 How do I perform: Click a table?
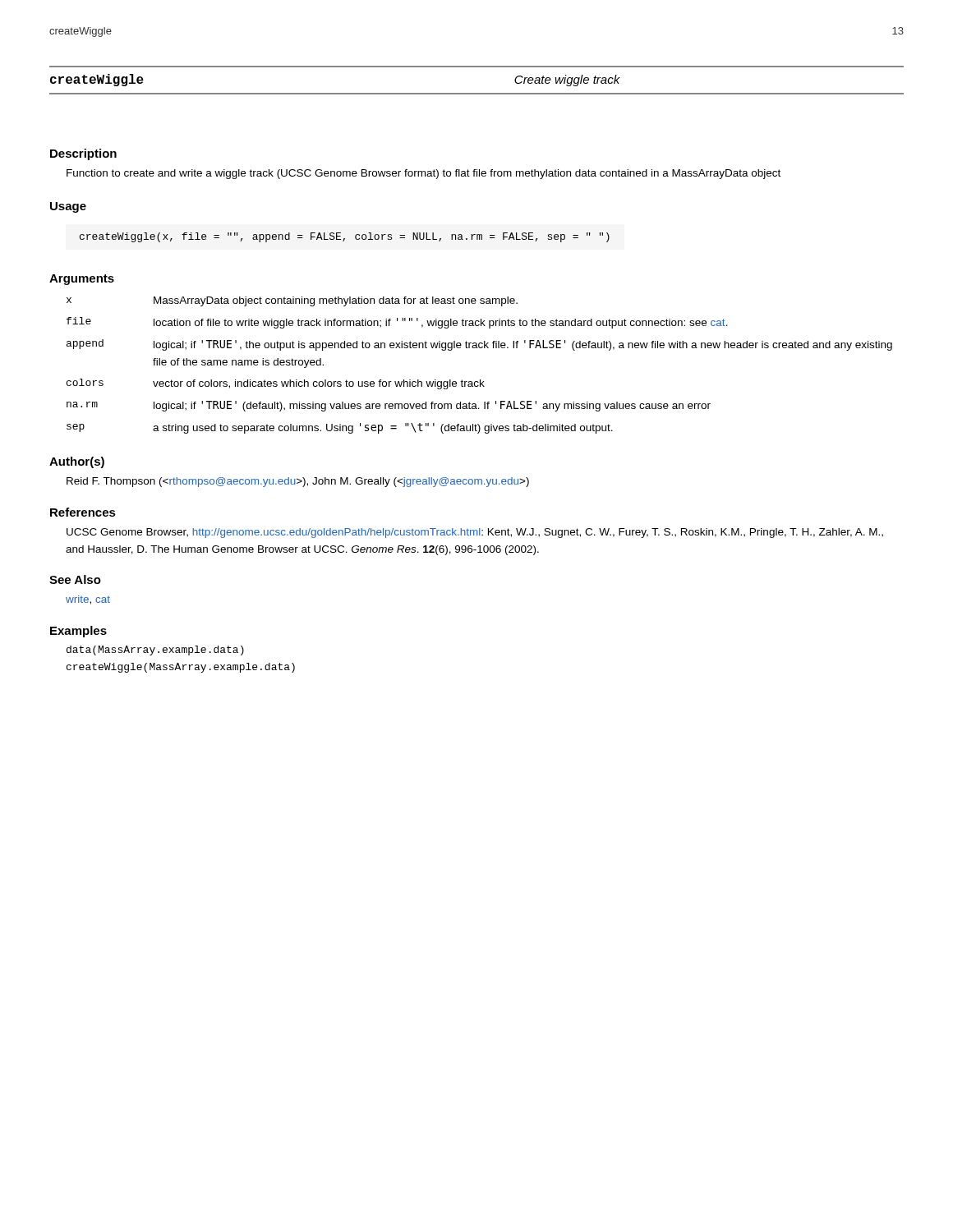[x=476, y=364]
